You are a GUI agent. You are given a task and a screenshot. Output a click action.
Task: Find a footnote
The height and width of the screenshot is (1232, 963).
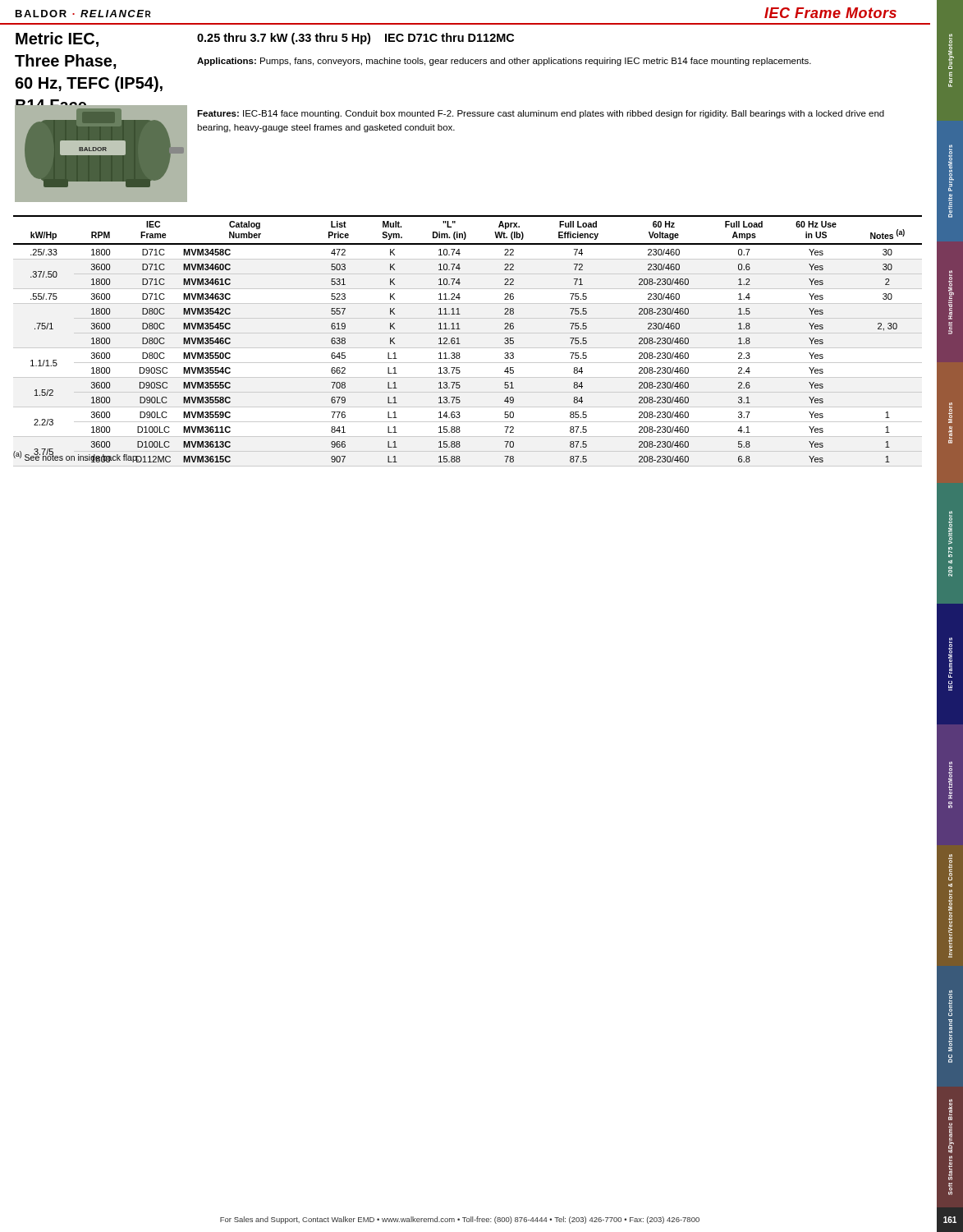pos(76,456)
